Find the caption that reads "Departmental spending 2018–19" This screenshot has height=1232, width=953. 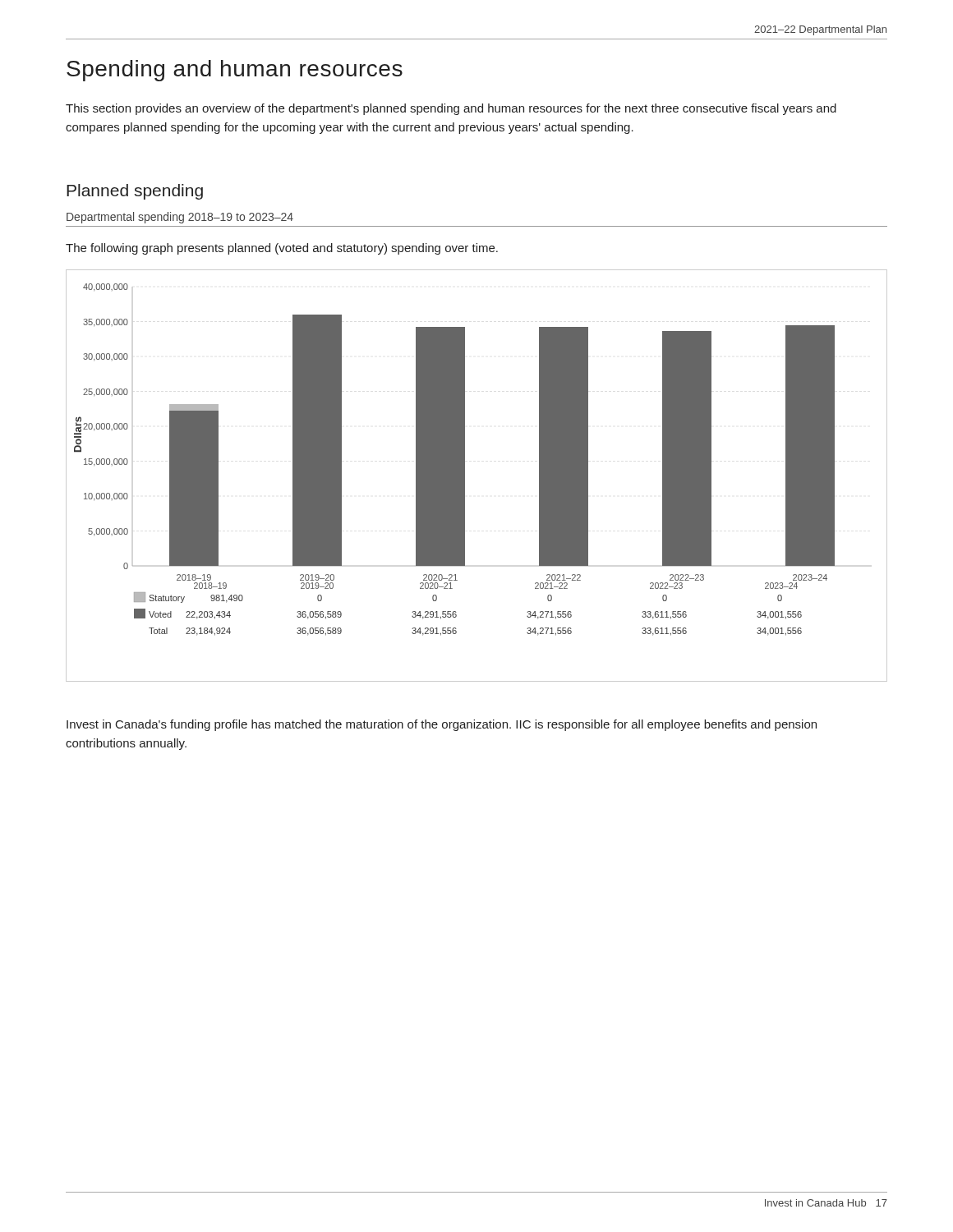click(x=476, y=218)
